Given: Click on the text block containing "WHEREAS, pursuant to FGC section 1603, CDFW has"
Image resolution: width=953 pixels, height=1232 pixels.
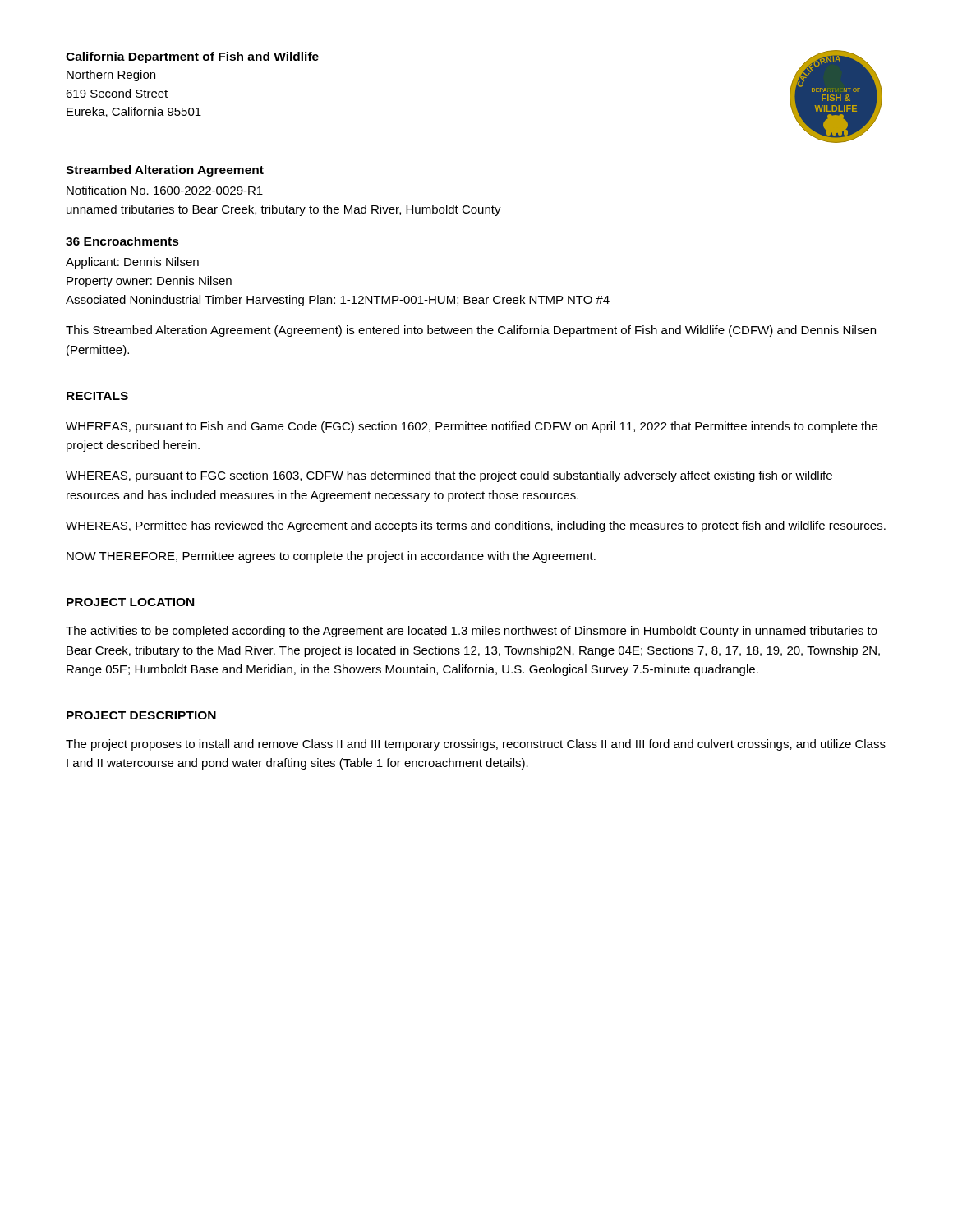Looking at the screenshot, I should click(449, 485).
